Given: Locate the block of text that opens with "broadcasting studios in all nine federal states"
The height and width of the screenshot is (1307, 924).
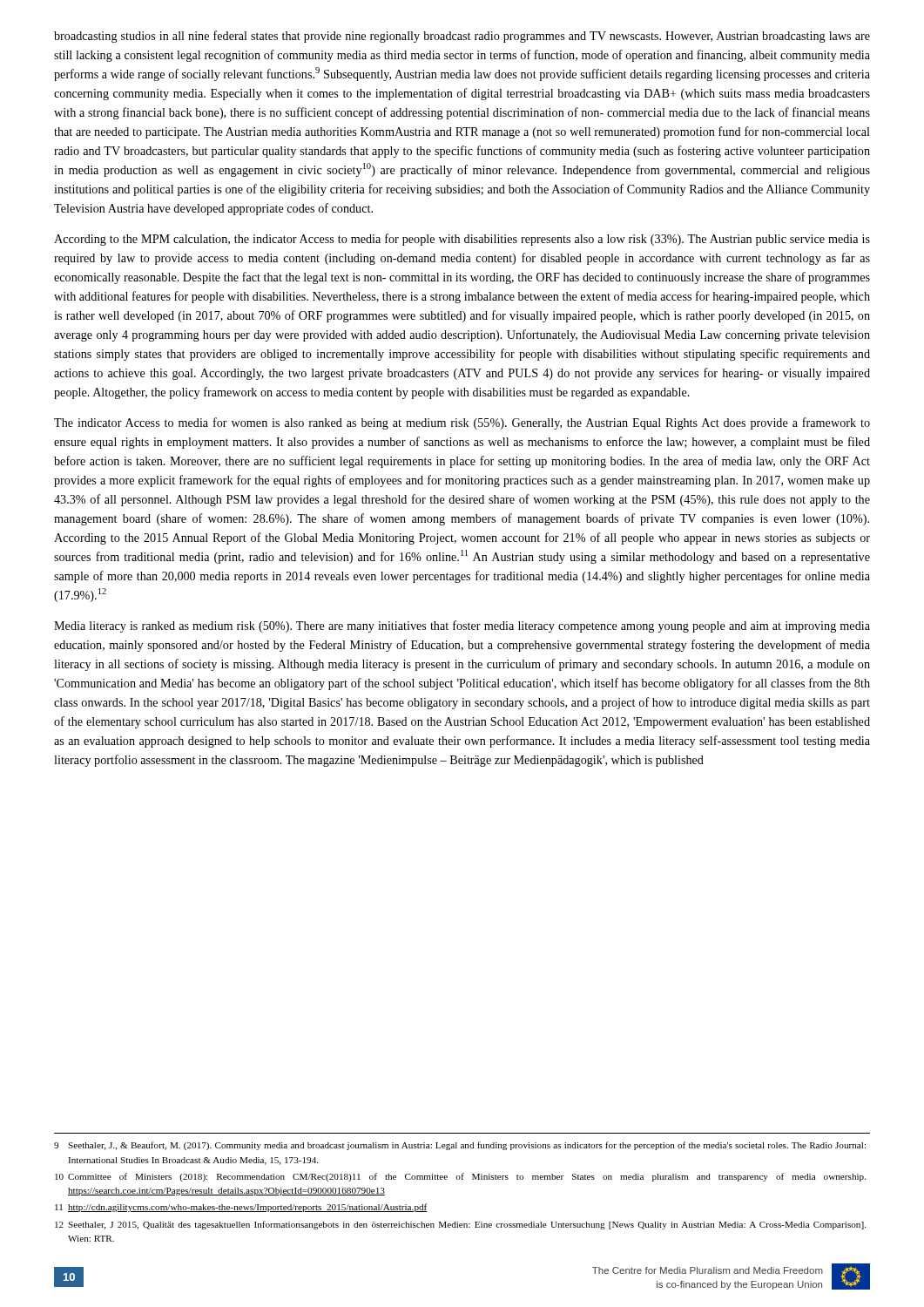Looking at the screenshot, I should (462, 122).
